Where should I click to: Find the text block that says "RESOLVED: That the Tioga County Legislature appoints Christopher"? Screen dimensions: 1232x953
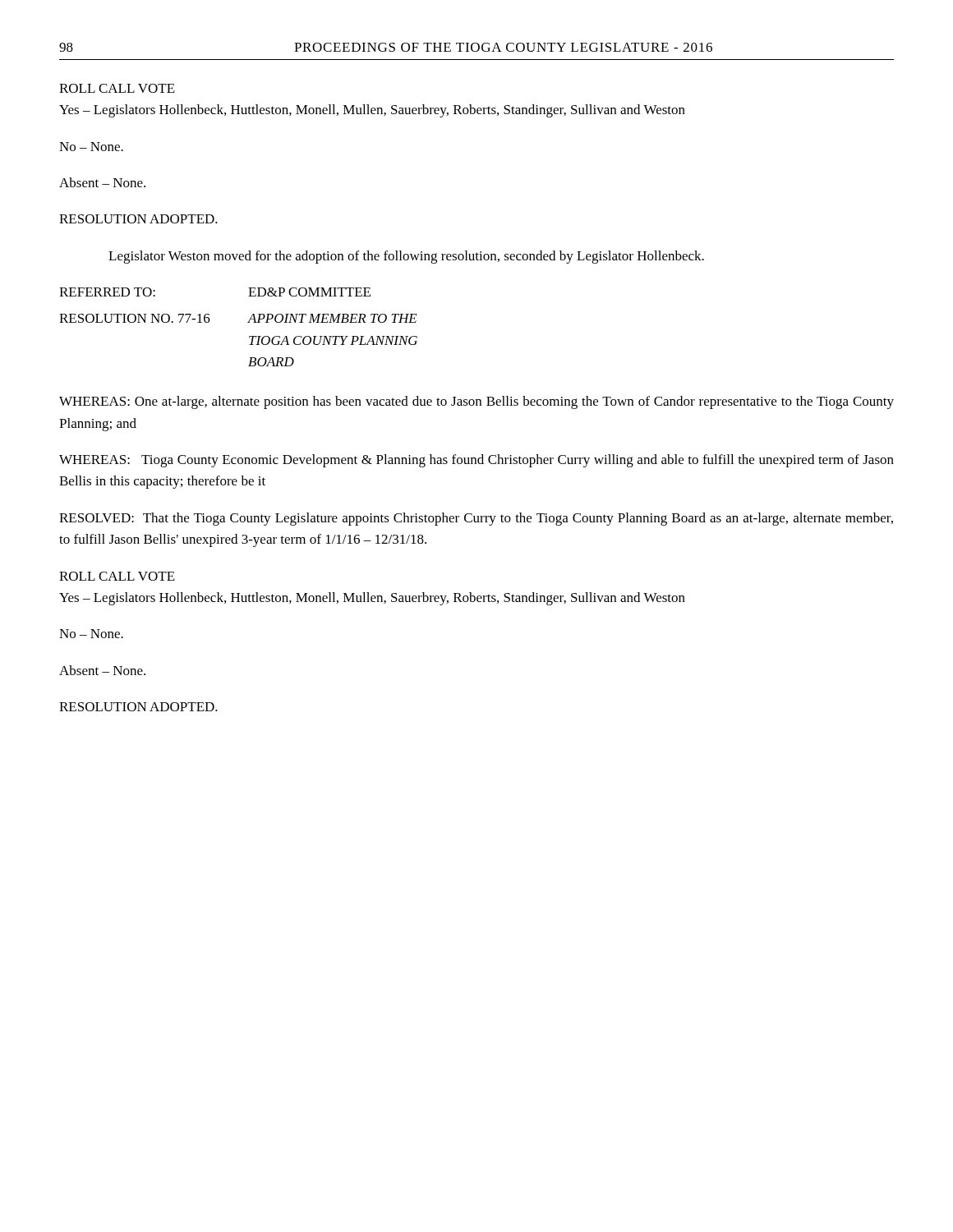(x=476, y=529)
